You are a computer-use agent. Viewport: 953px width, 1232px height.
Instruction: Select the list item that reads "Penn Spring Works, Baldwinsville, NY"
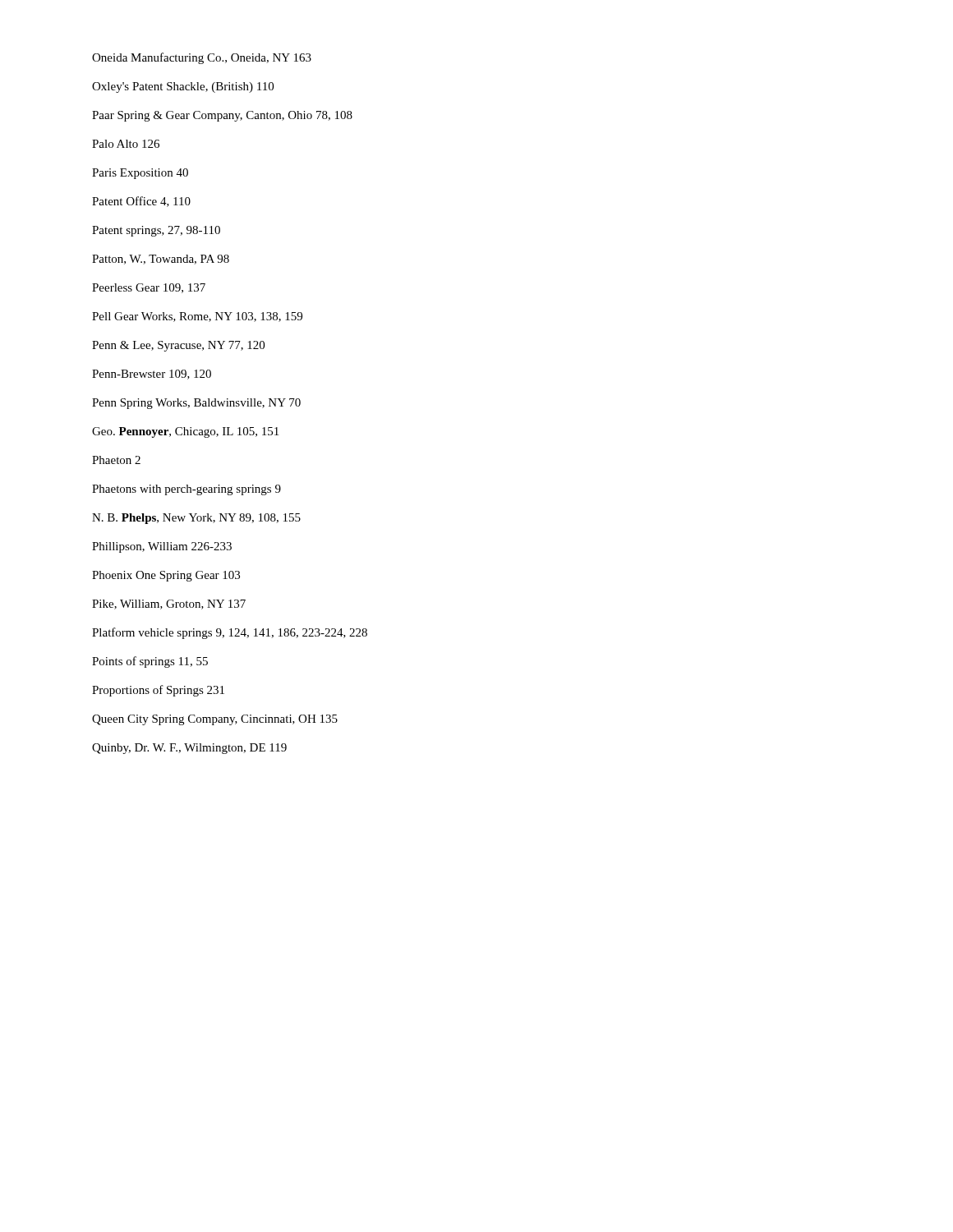pyautogui.click(x=196, y=402)
